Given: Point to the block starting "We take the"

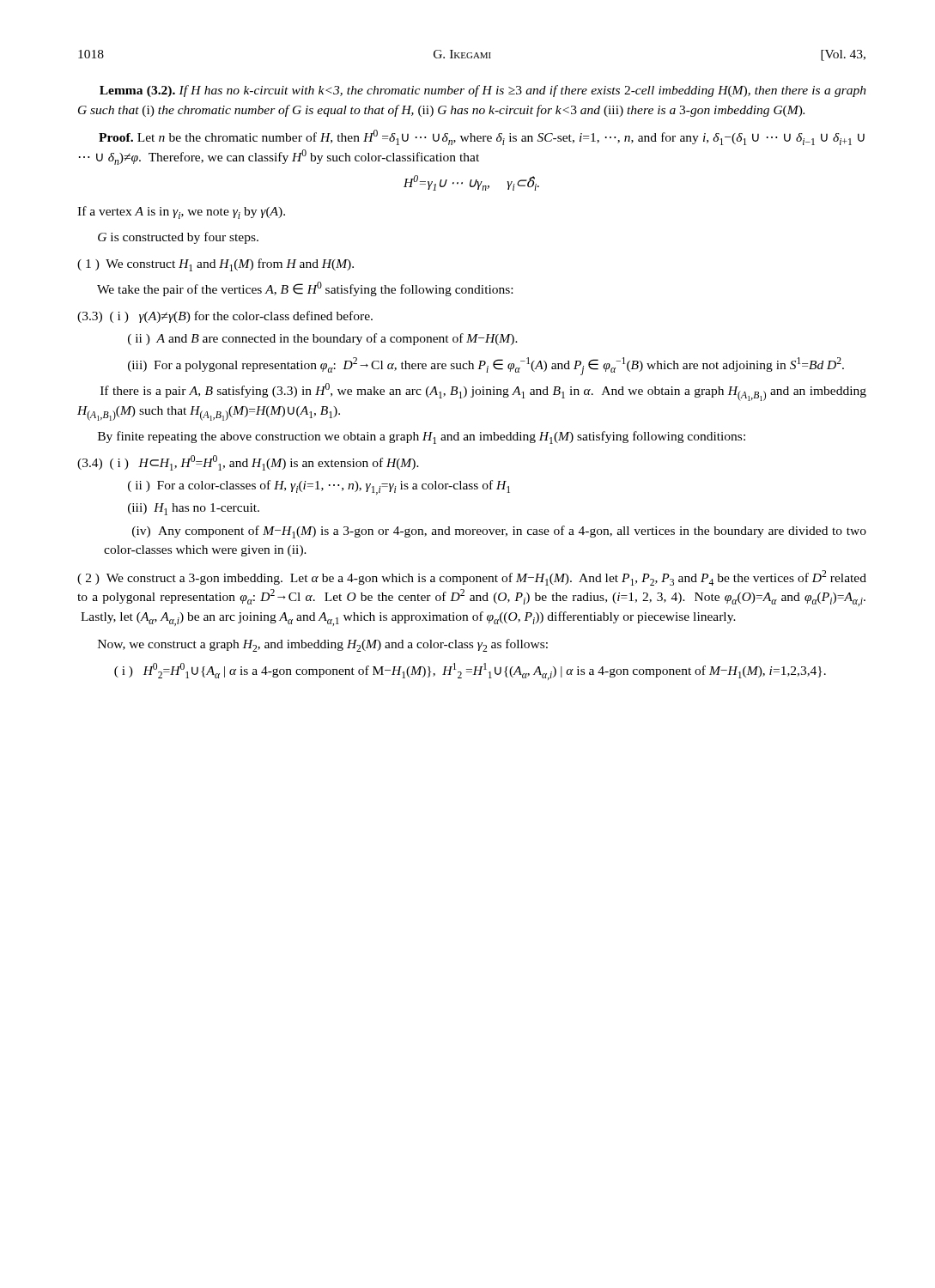Looking at the screenshot, I should 296,288.
